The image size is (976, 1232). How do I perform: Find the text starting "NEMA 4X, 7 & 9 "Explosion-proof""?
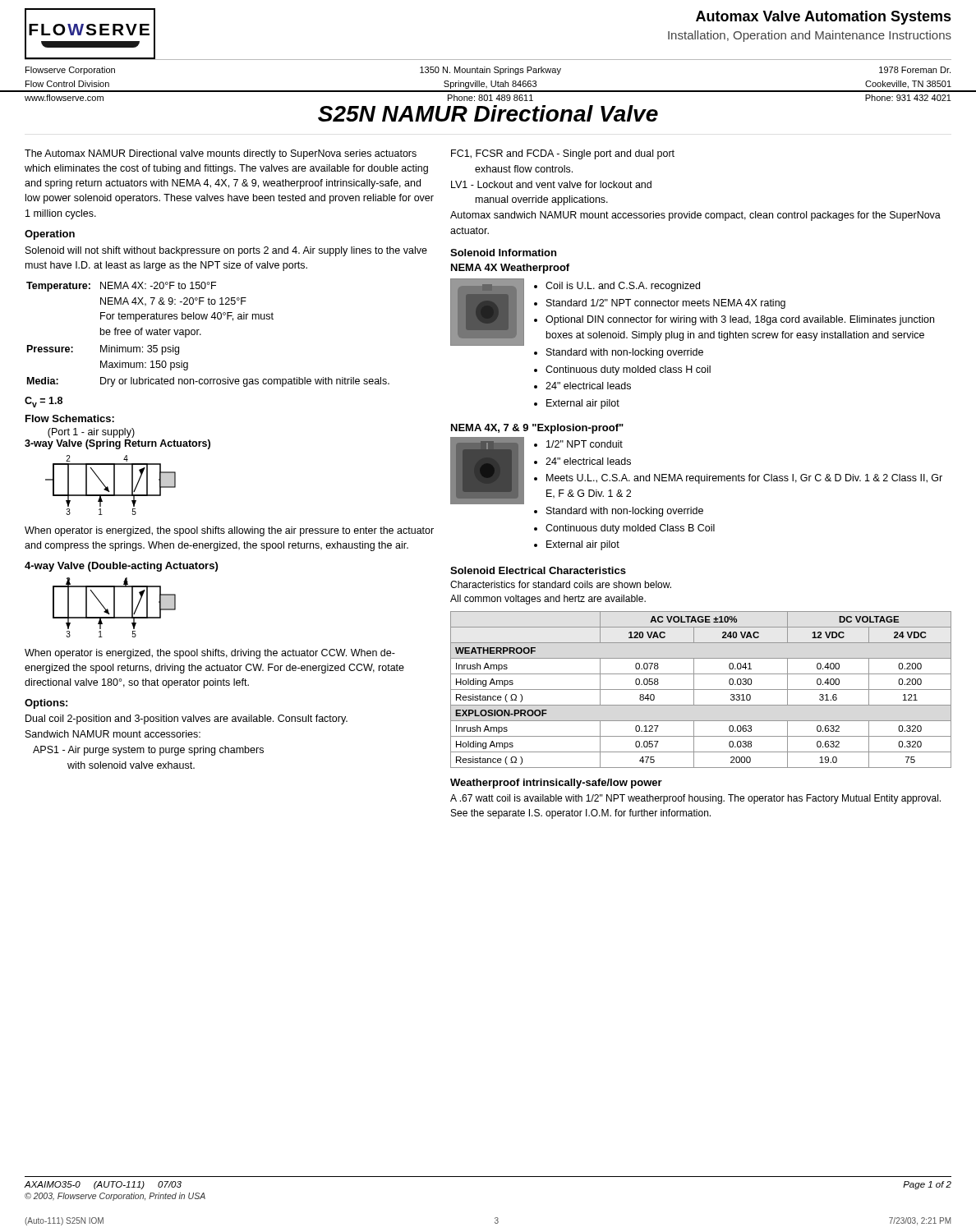pyautogui.click(x=537, y=427)
